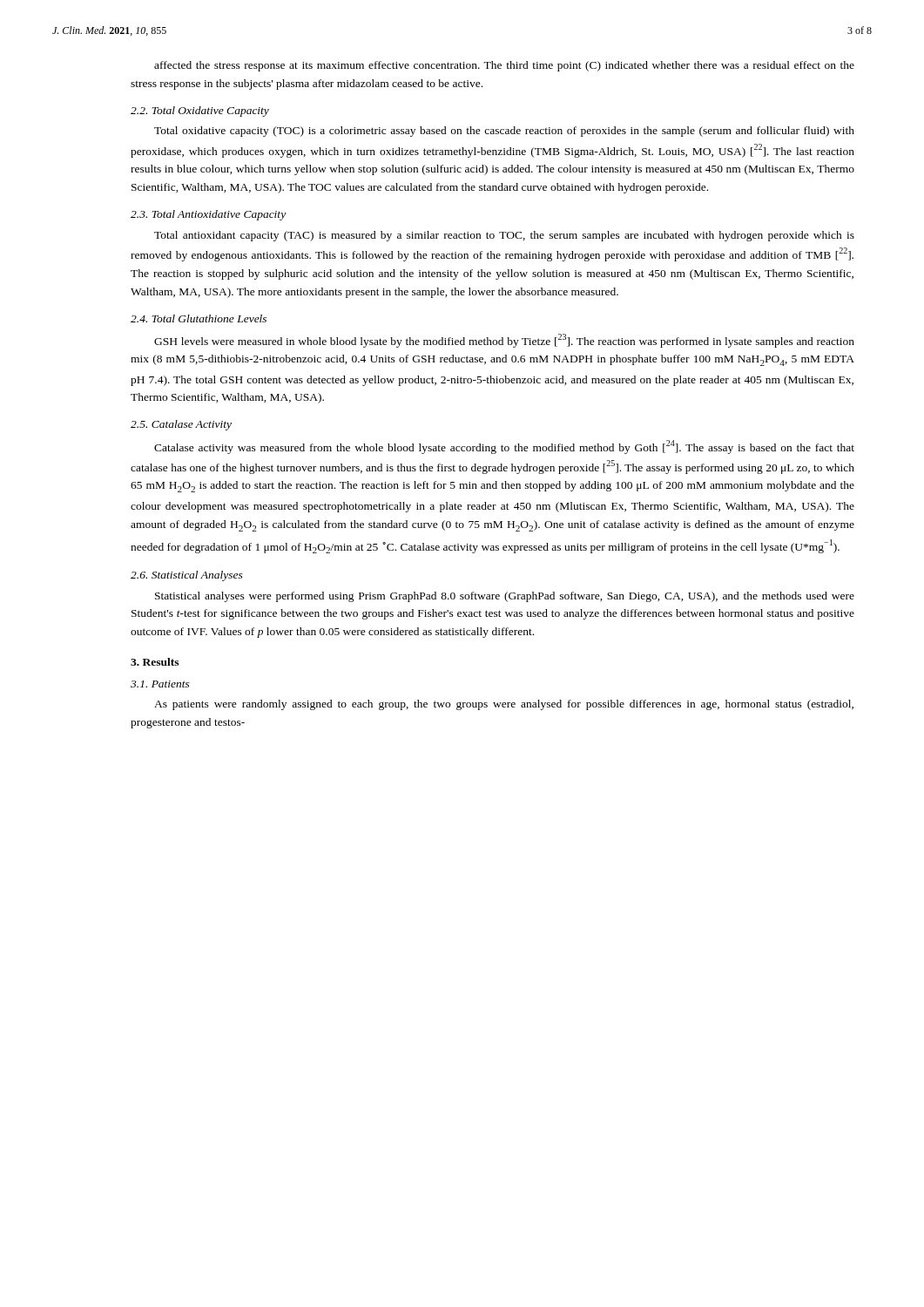Locate the element starting "affected the stress response at its maximum effective"
This screenshot has height=1307, width=924.
point(492,75)
